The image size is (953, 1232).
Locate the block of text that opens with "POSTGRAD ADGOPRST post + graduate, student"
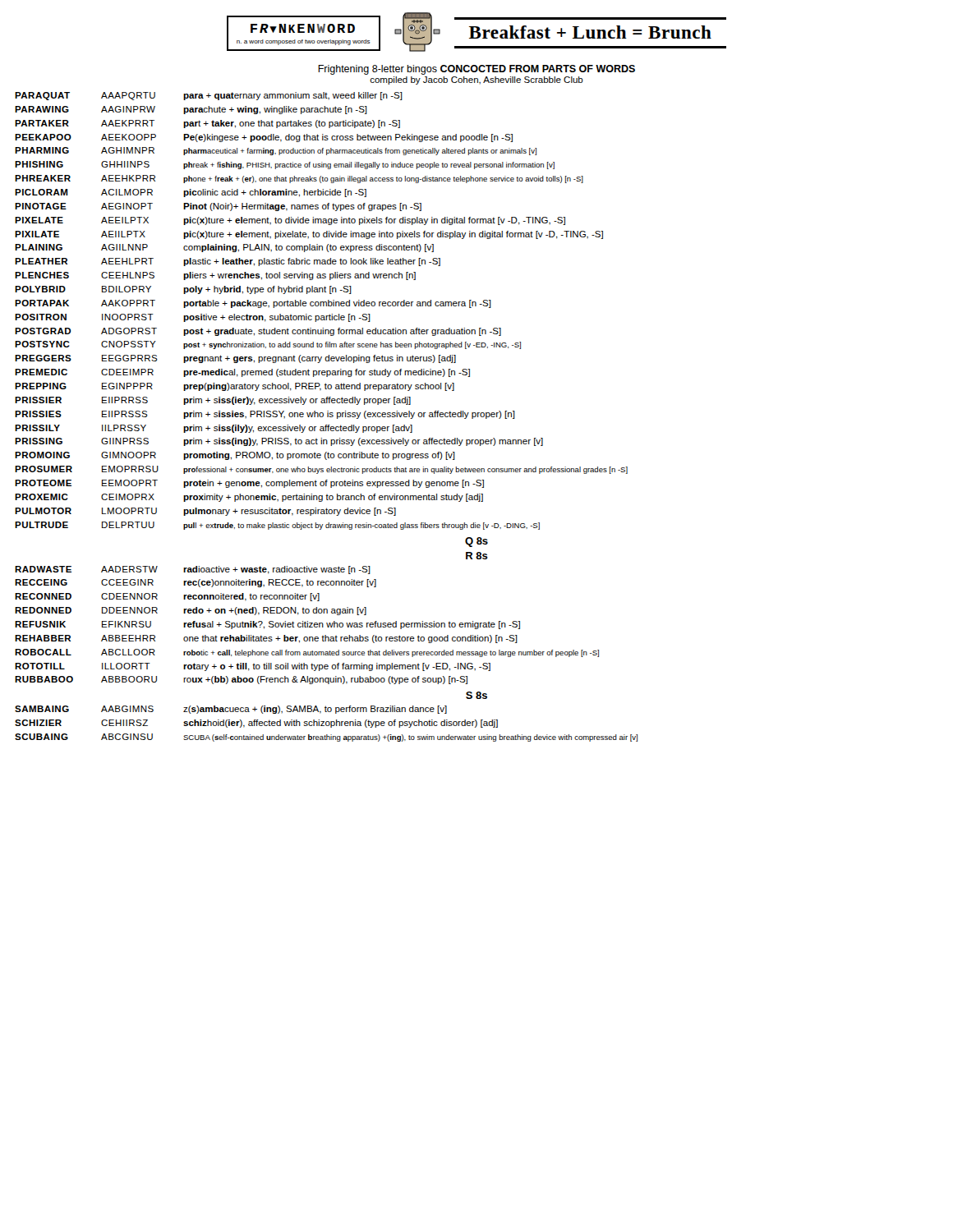pos(476,331)
